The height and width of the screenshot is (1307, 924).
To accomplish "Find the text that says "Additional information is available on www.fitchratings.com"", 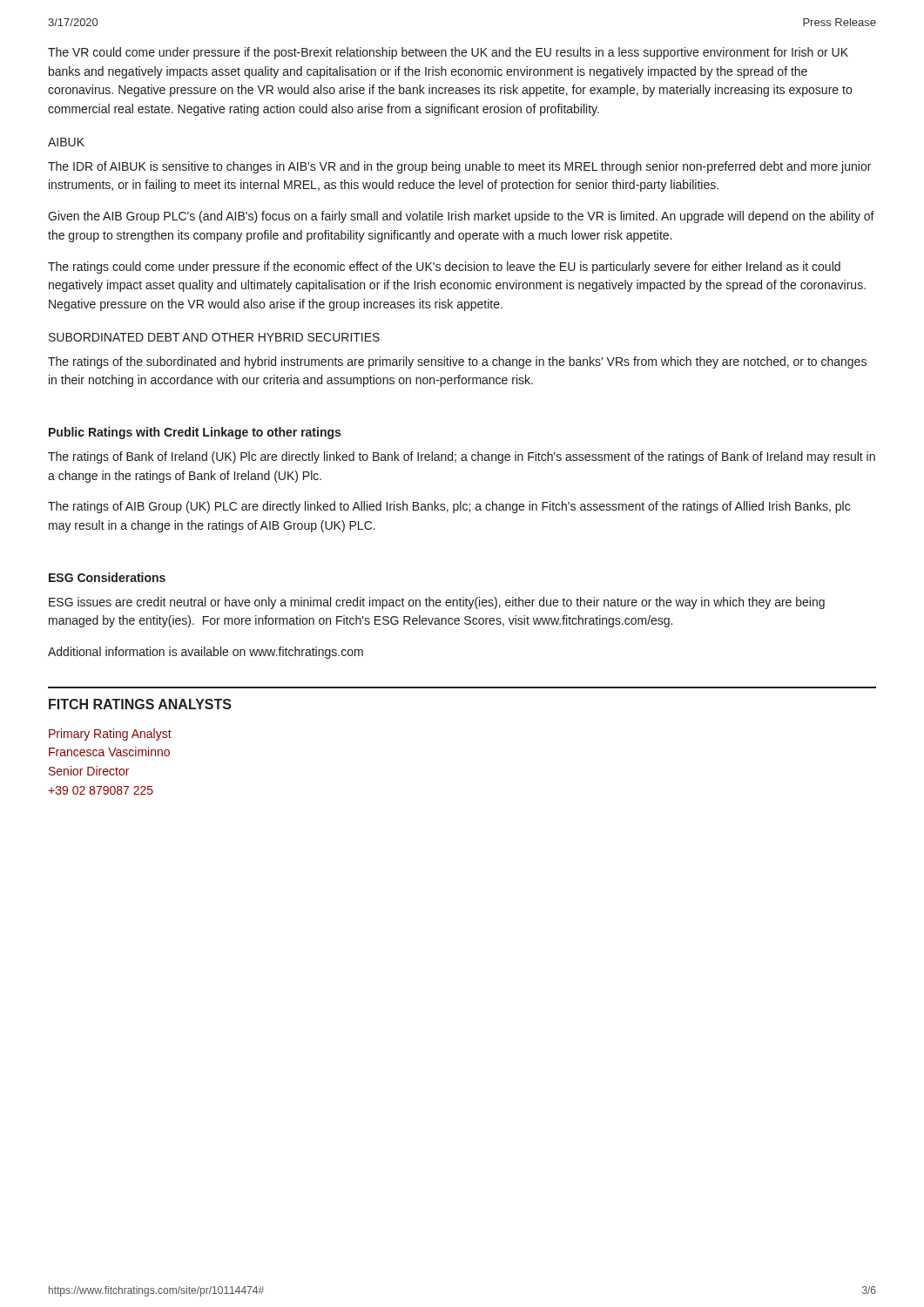I will click(x=206, y=652).
